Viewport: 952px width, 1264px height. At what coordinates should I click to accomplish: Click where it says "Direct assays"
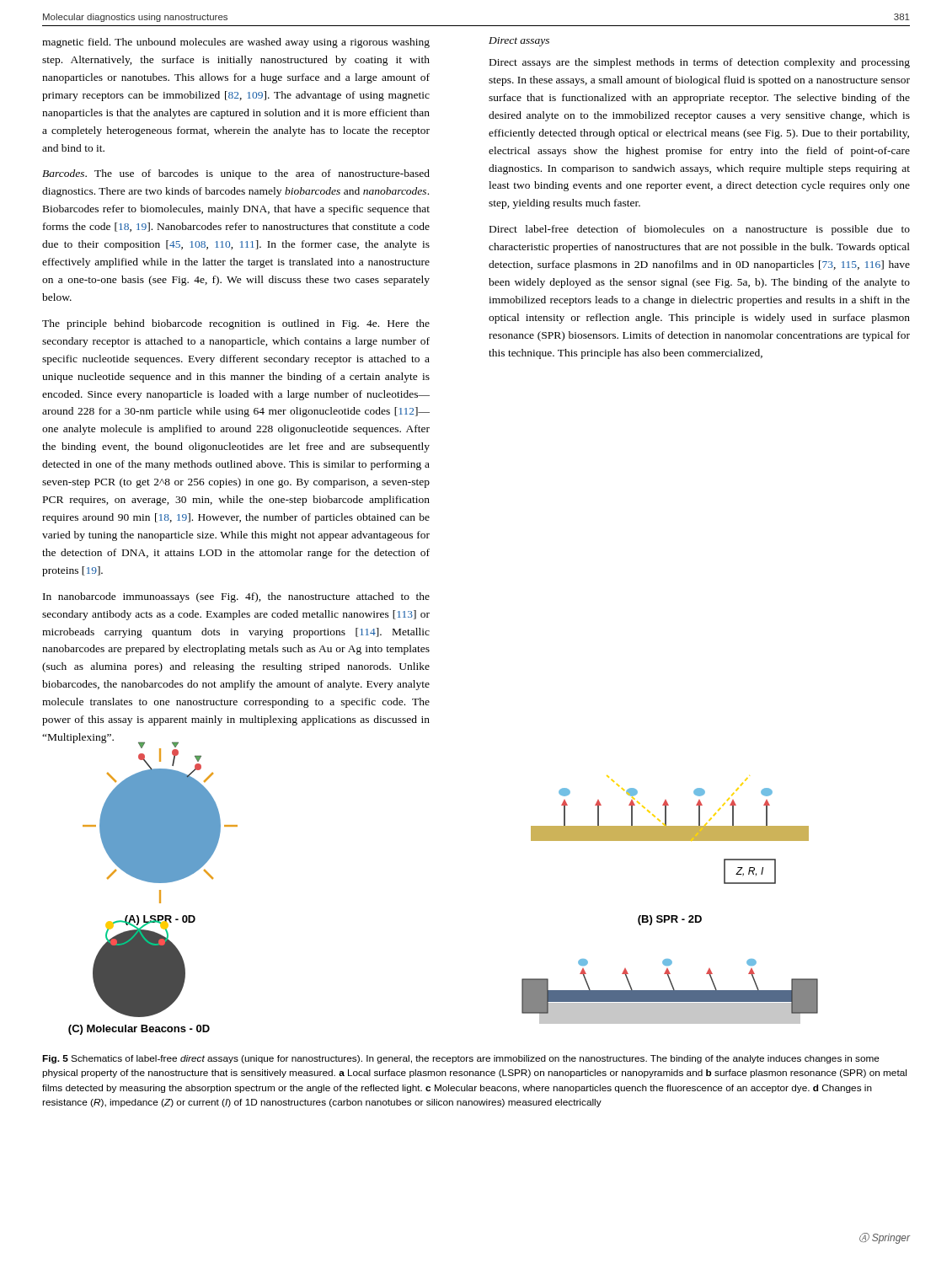[x=519, y=40]
